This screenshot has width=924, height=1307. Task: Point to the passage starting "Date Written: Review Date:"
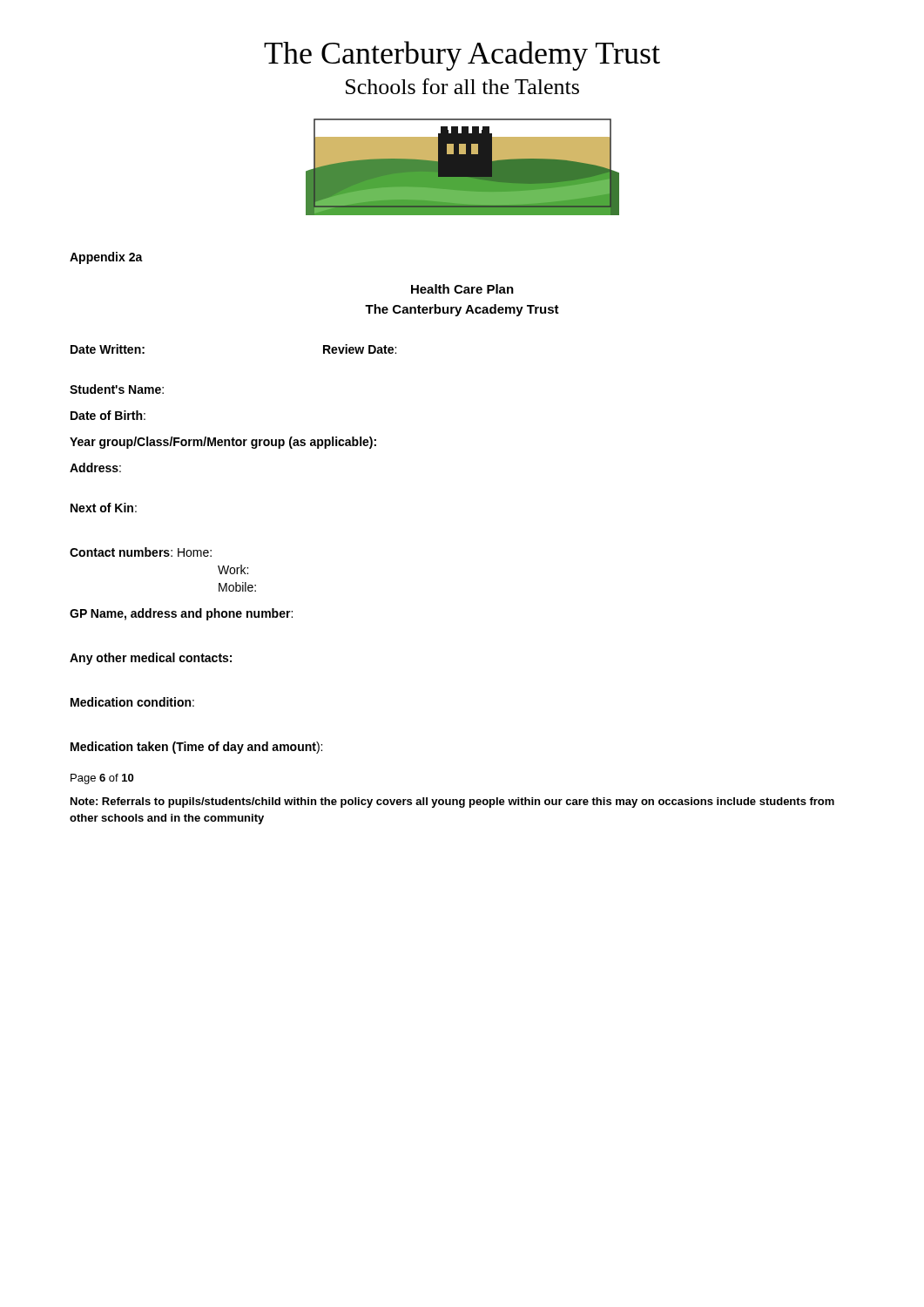pos(116,349)
